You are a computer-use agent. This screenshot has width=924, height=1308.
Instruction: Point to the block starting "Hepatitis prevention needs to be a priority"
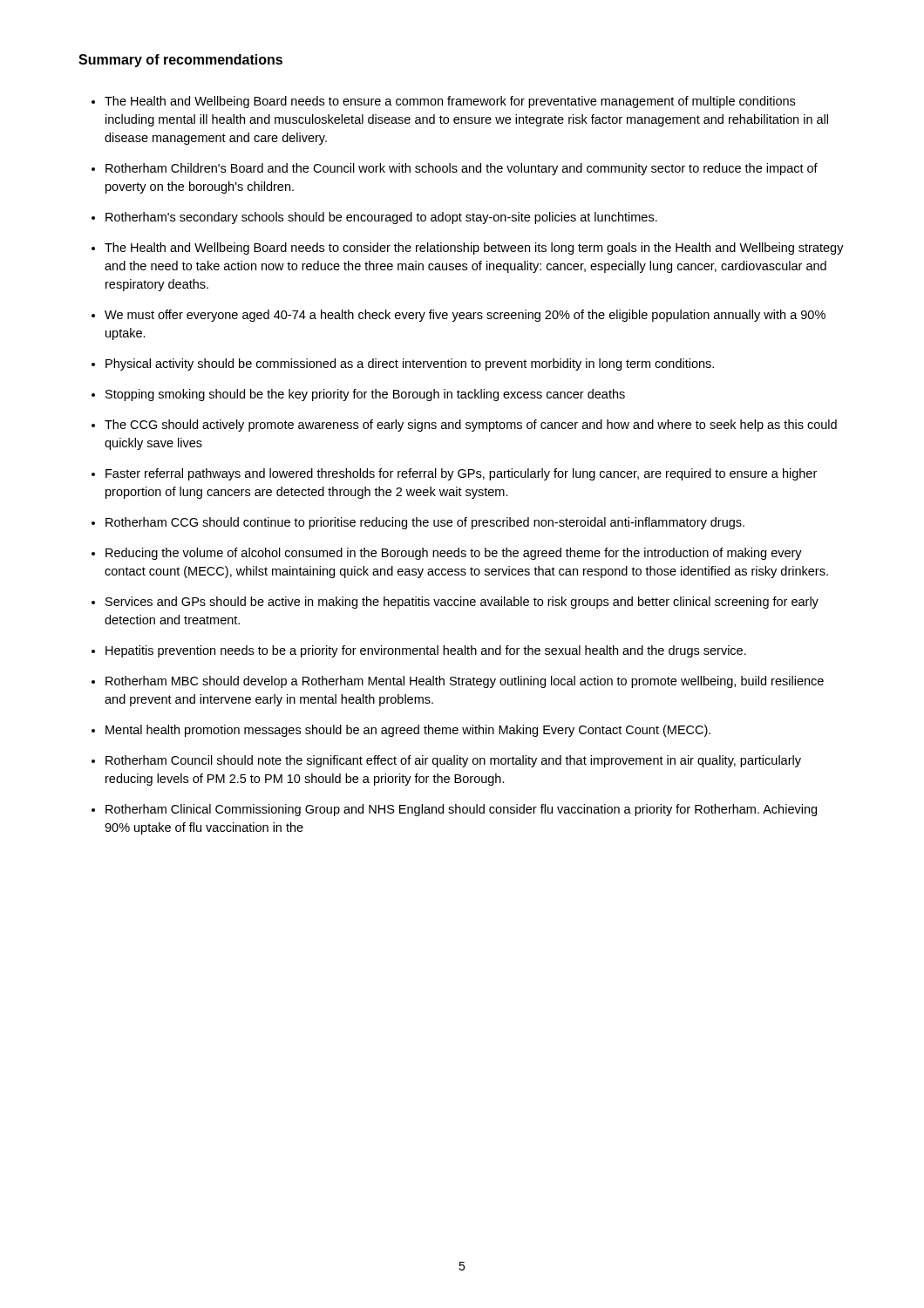(426, 651)
